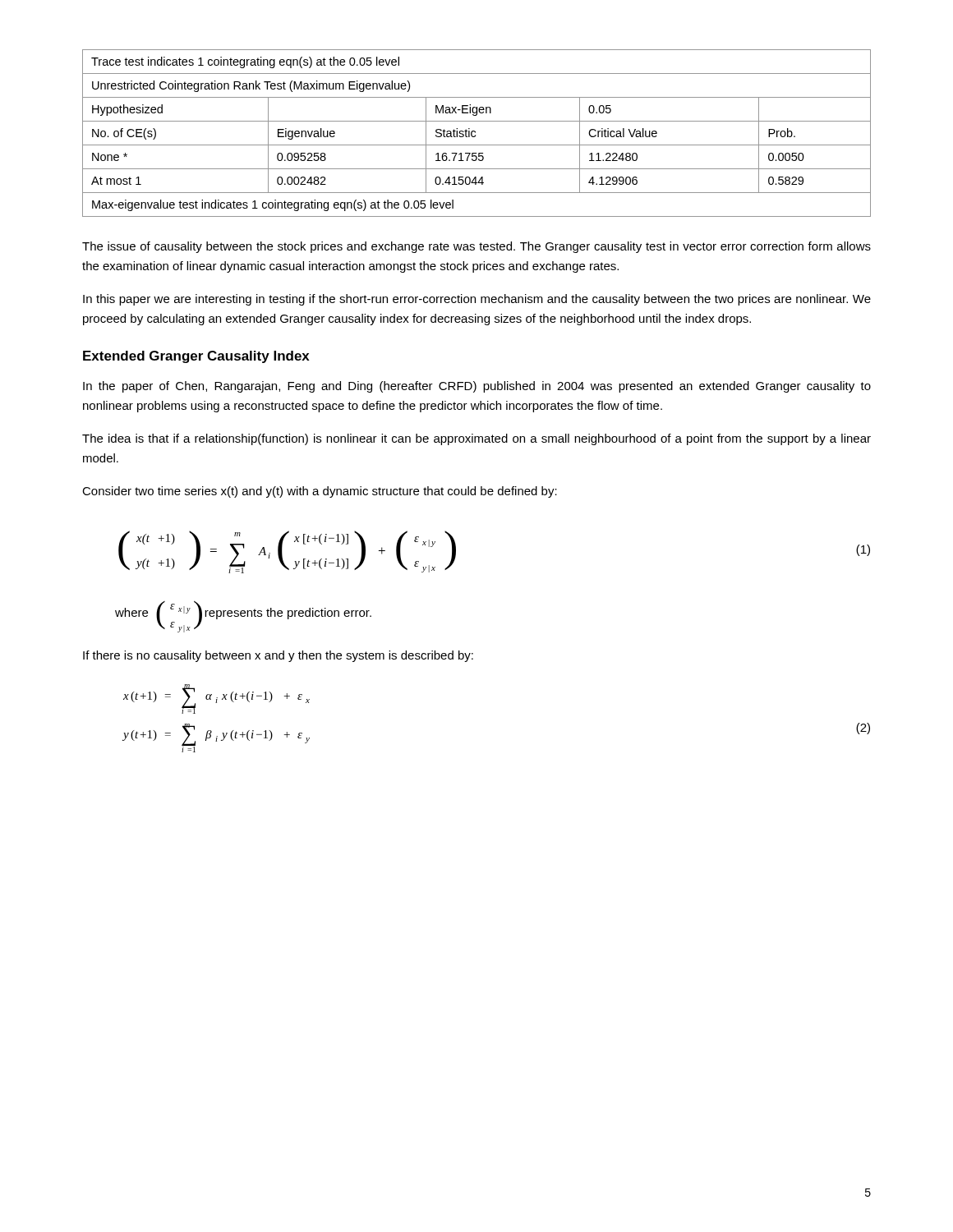Select a table
953x1232 pixels.
(x=476, y=133)
